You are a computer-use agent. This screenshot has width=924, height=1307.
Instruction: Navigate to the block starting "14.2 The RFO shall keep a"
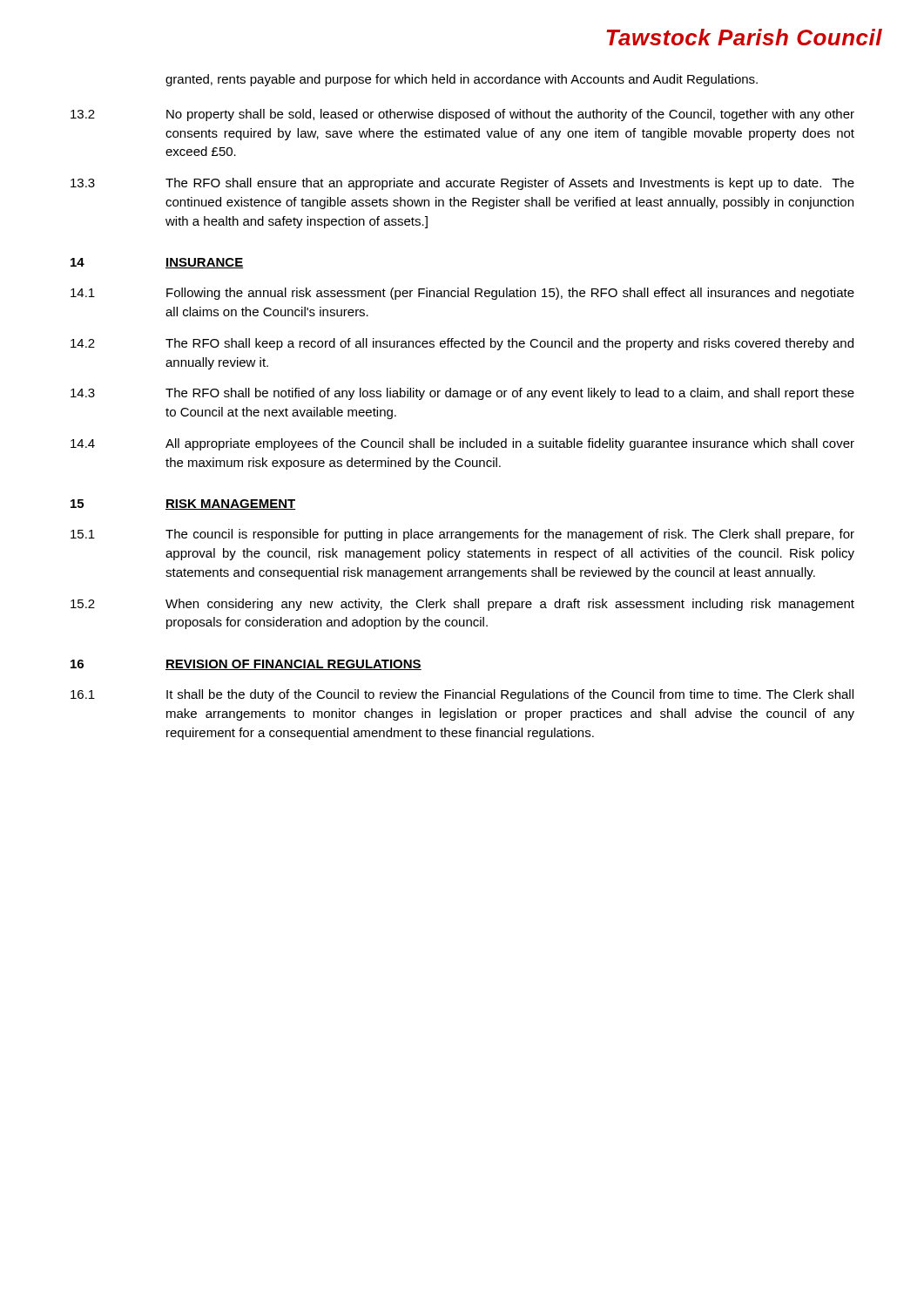[x=462, y=352]
